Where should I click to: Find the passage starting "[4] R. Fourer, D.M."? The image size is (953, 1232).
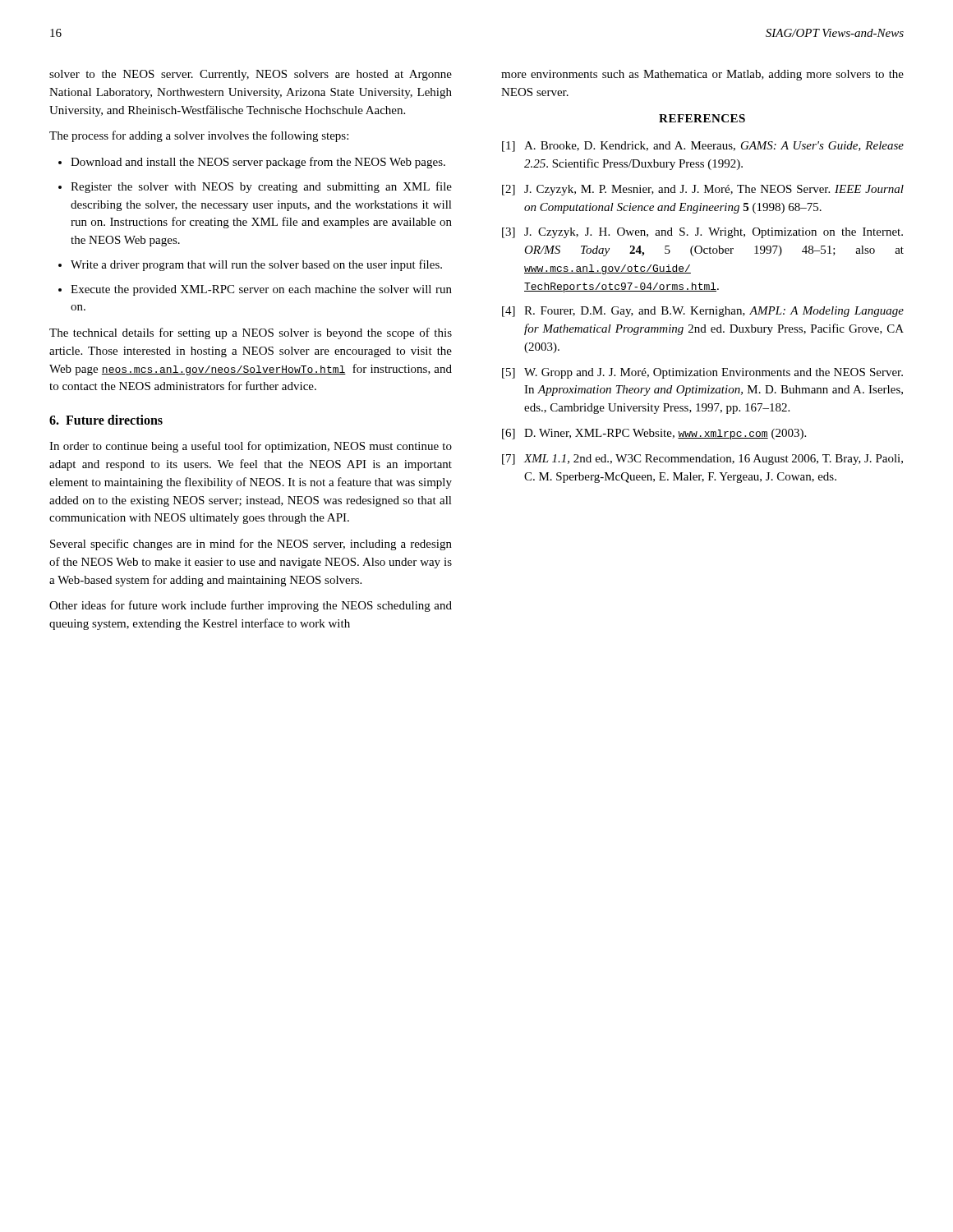(702, 329)
